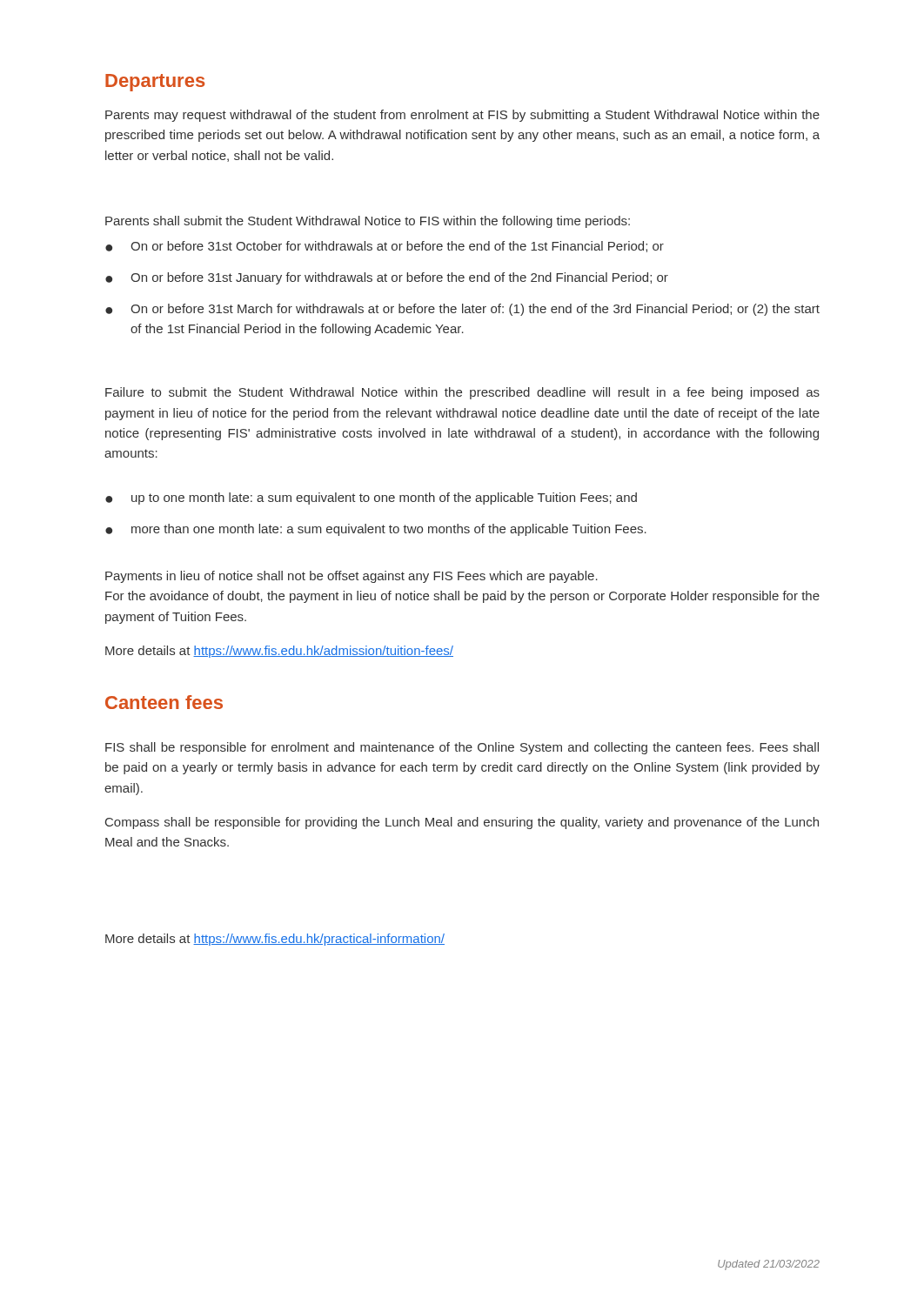
Task: Where does it say "More details at https://www.fis.edu.hk/admission/tuition-fees/"?
Action: click(279, 650)
